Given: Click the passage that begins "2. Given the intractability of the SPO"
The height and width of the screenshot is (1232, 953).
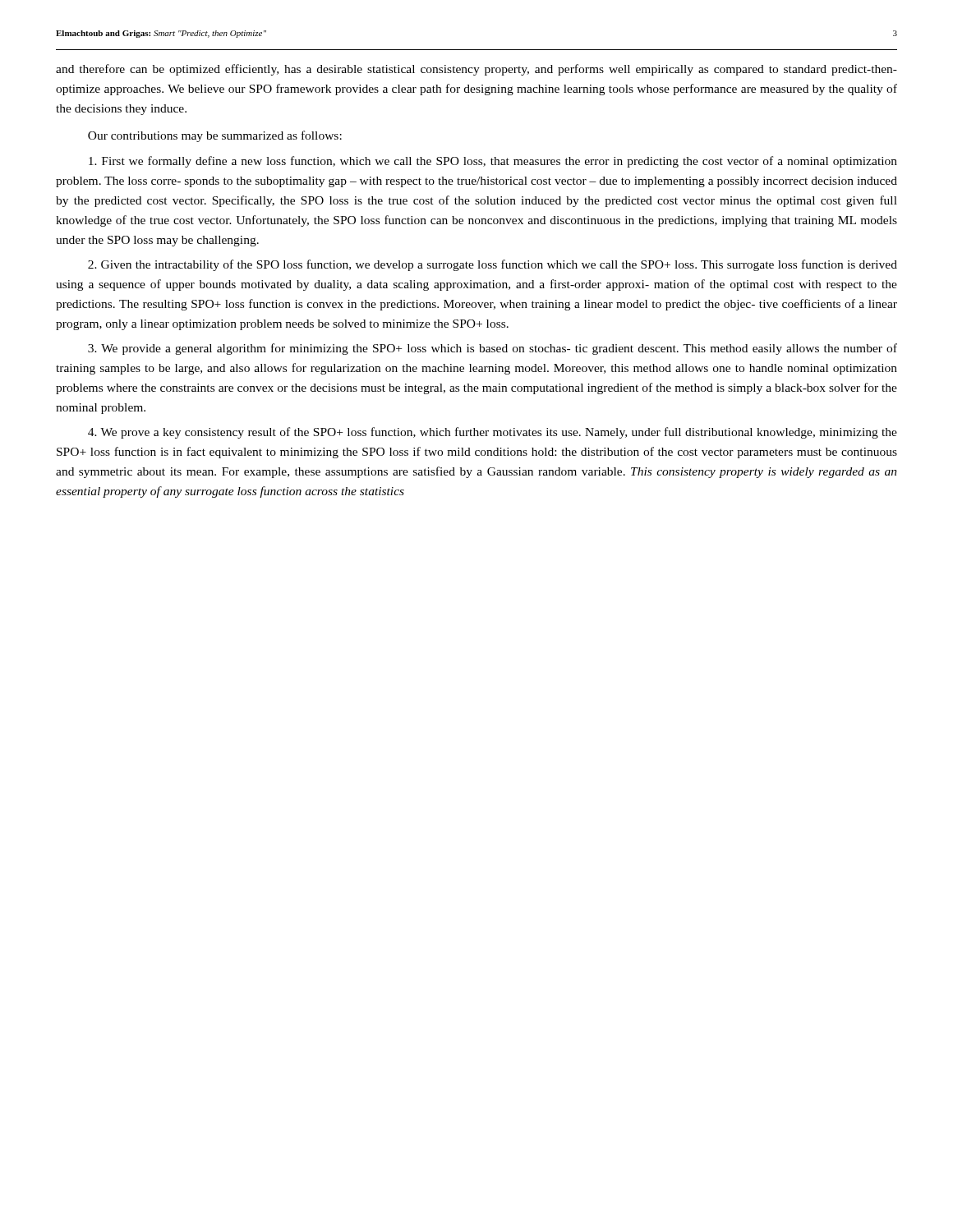Looking at the screenshot, I should pyautogui.click(x=476, y=294).
